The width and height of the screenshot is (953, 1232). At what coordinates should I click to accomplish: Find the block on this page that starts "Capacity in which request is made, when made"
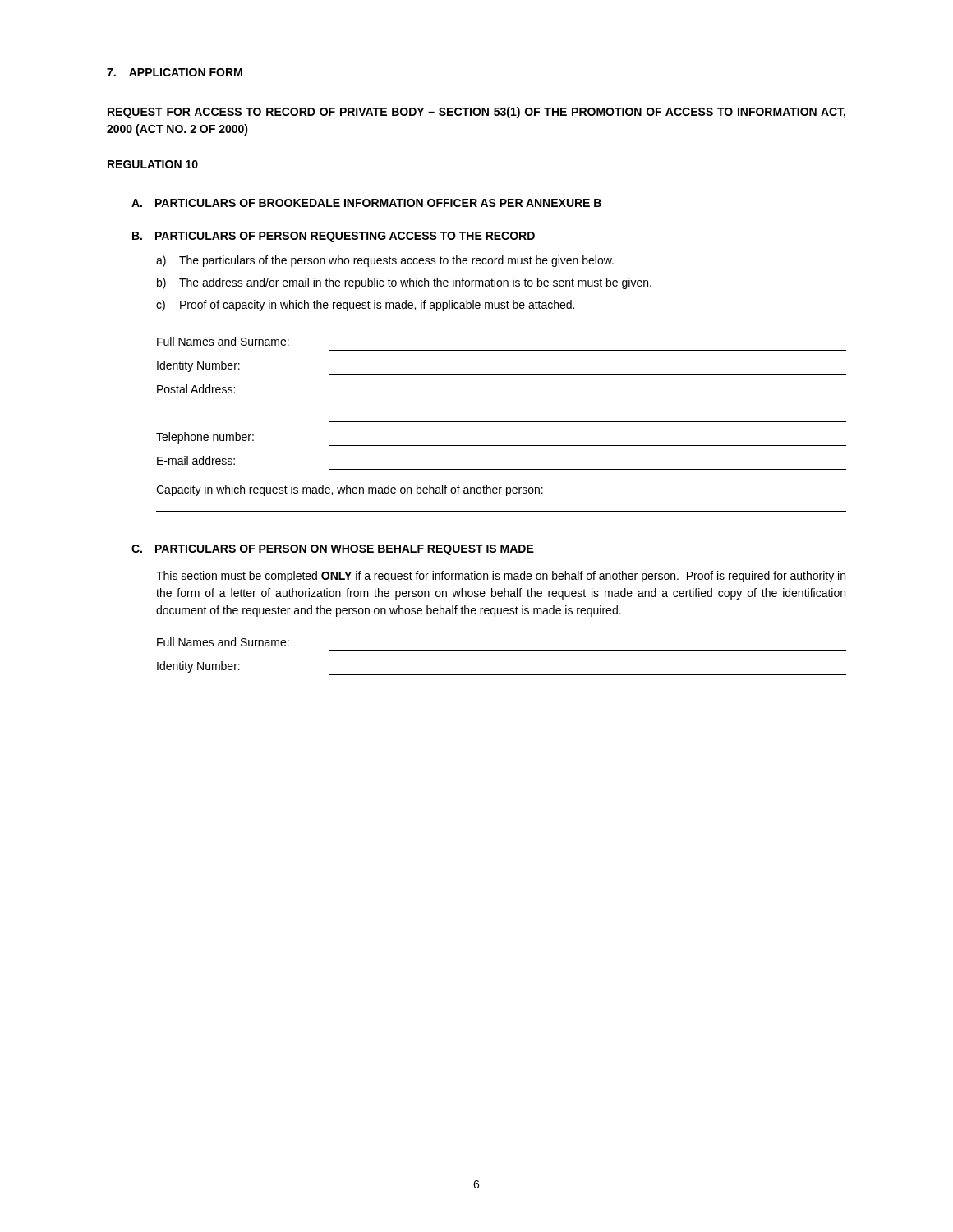click(x=350, y=490)
